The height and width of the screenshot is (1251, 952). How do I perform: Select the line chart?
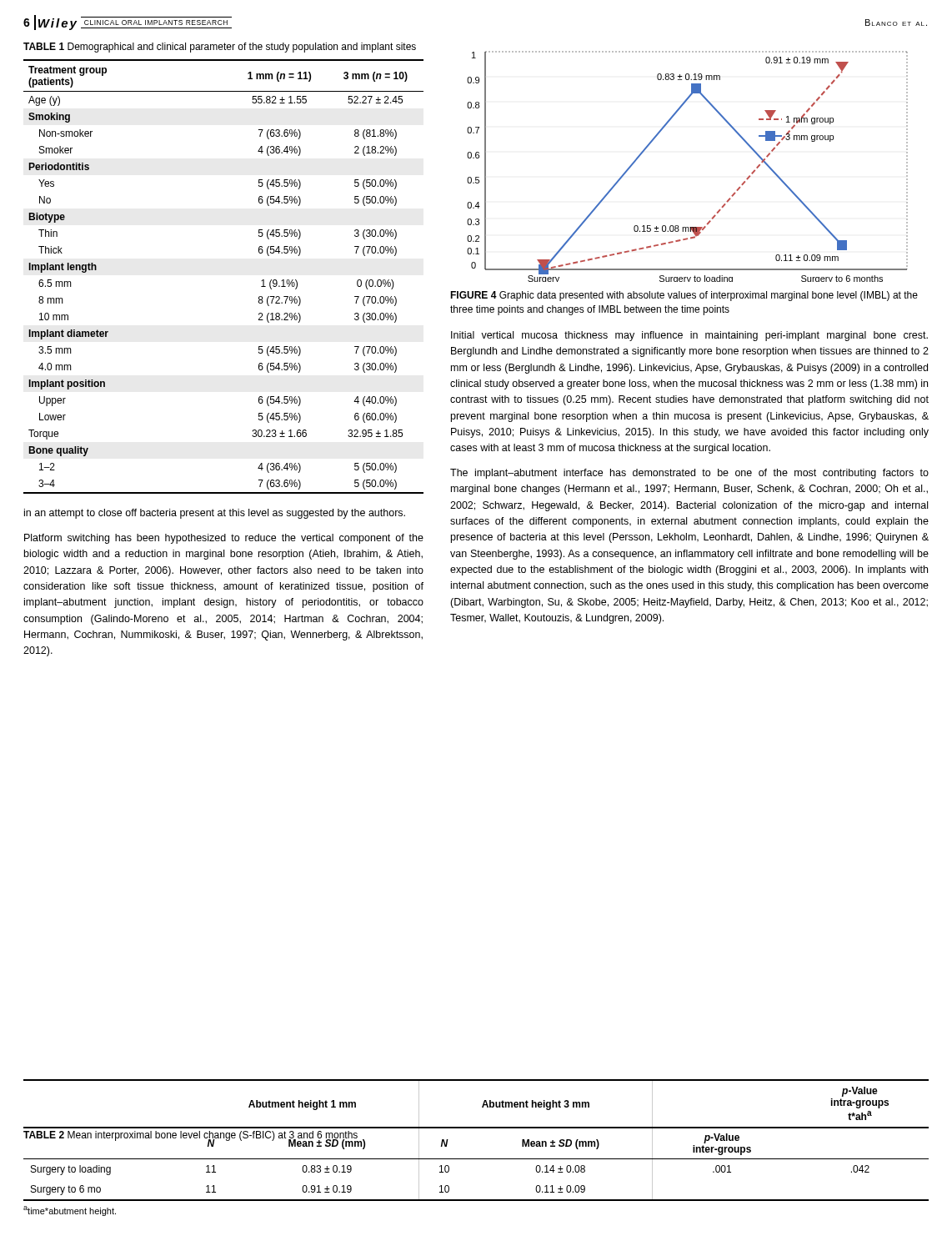click(689, 161)
